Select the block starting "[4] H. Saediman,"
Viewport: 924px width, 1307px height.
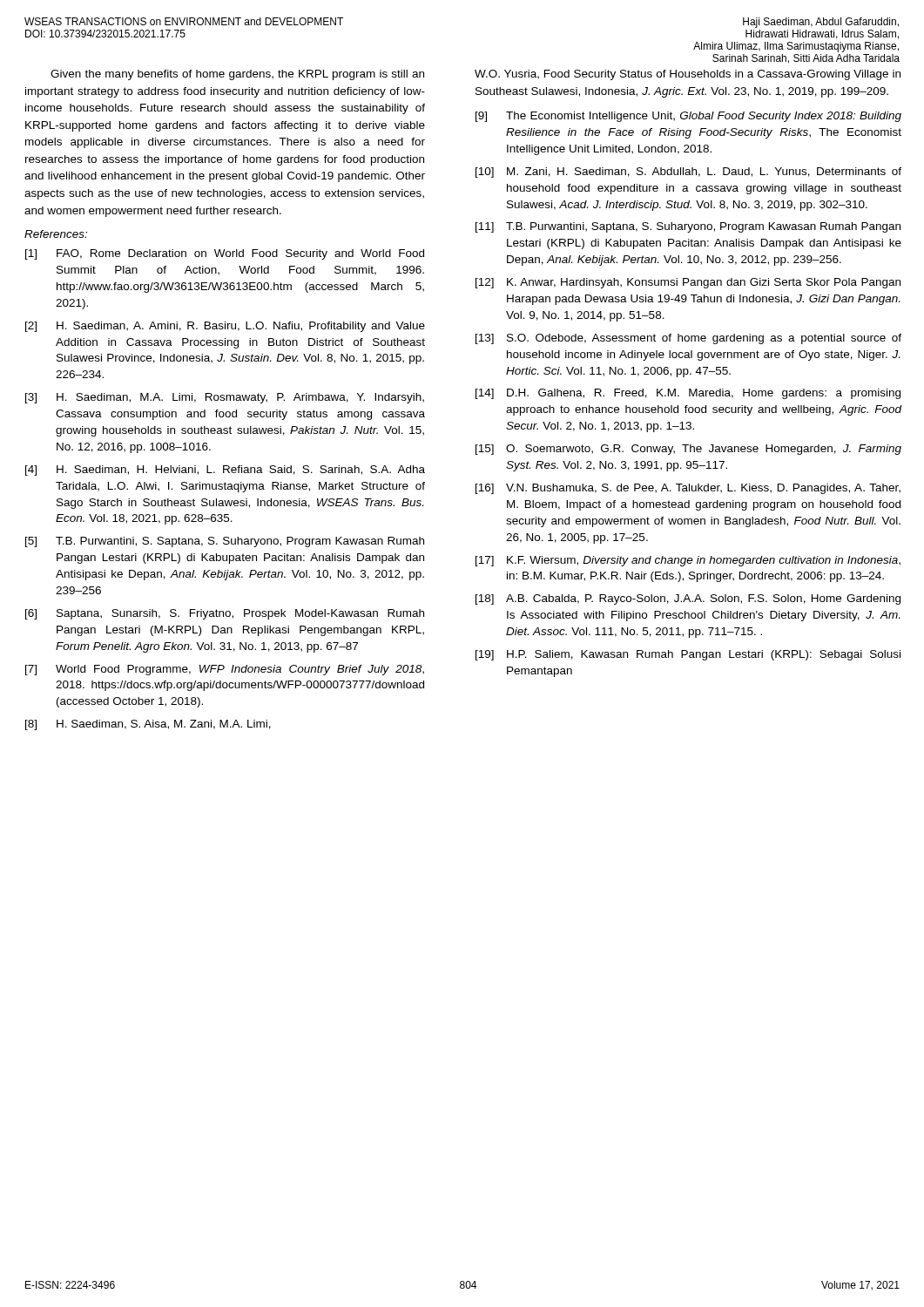point(225,495)
